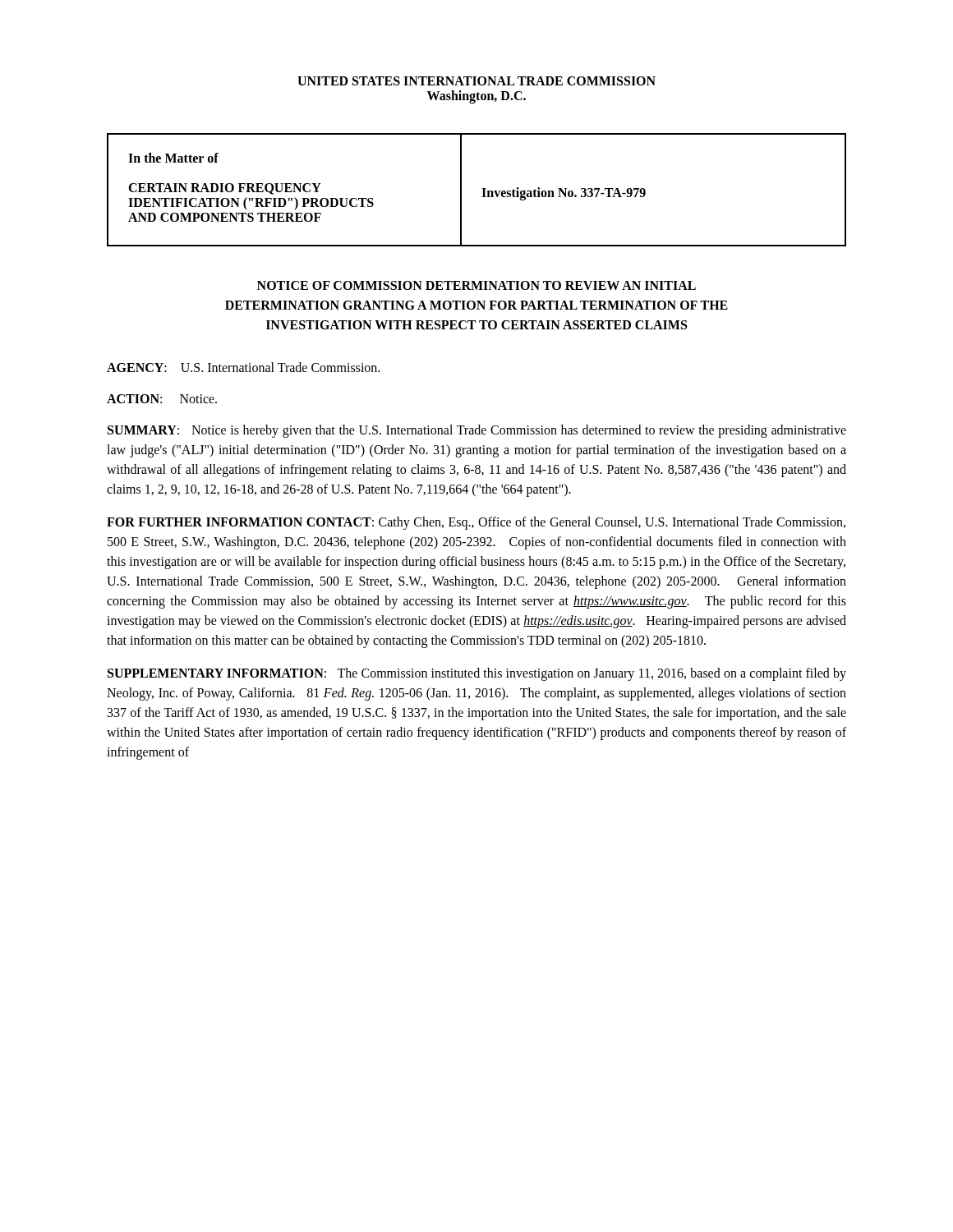Viewport: 953px width, 1232px height.
Task: Find the block on this page that starts "In the Matter of CERTAIN RADIO FREQUENCY IDENTIFICATION"
Action: pyautogui.click(x=284, y=188)
